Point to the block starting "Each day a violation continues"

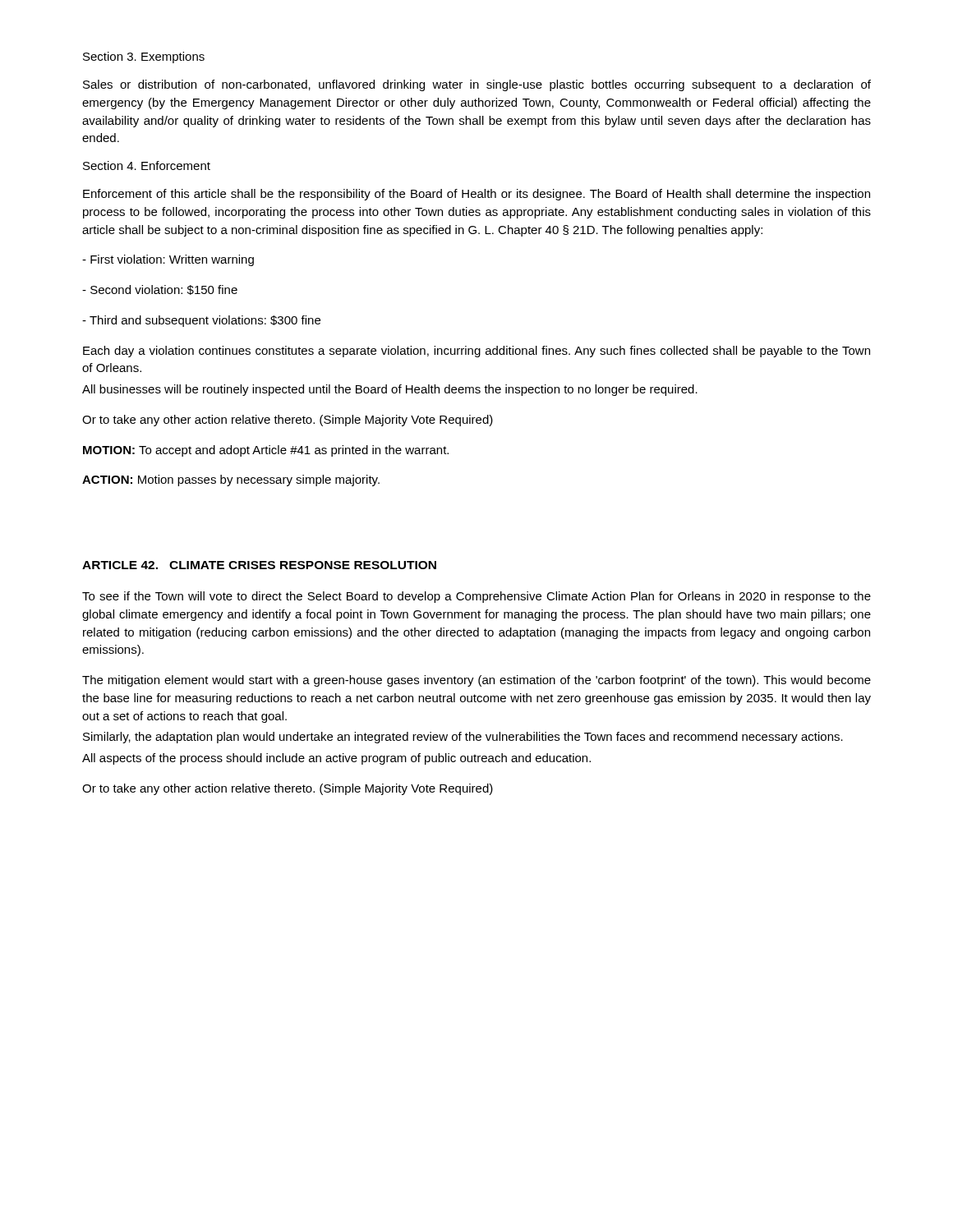point(476,352)
